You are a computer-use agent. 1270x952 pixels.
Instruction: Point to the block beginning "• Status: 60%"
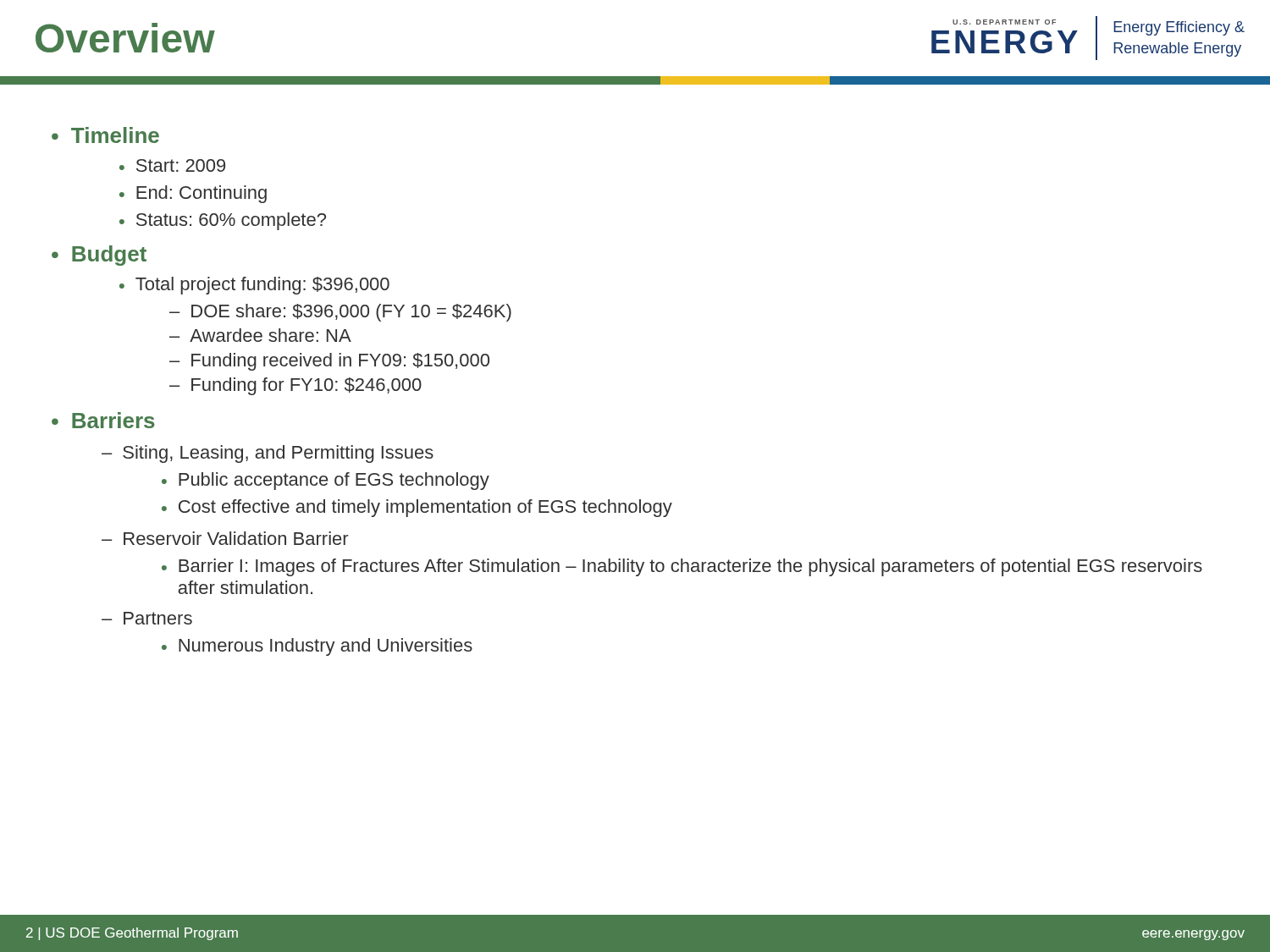[x=223, y=221]
